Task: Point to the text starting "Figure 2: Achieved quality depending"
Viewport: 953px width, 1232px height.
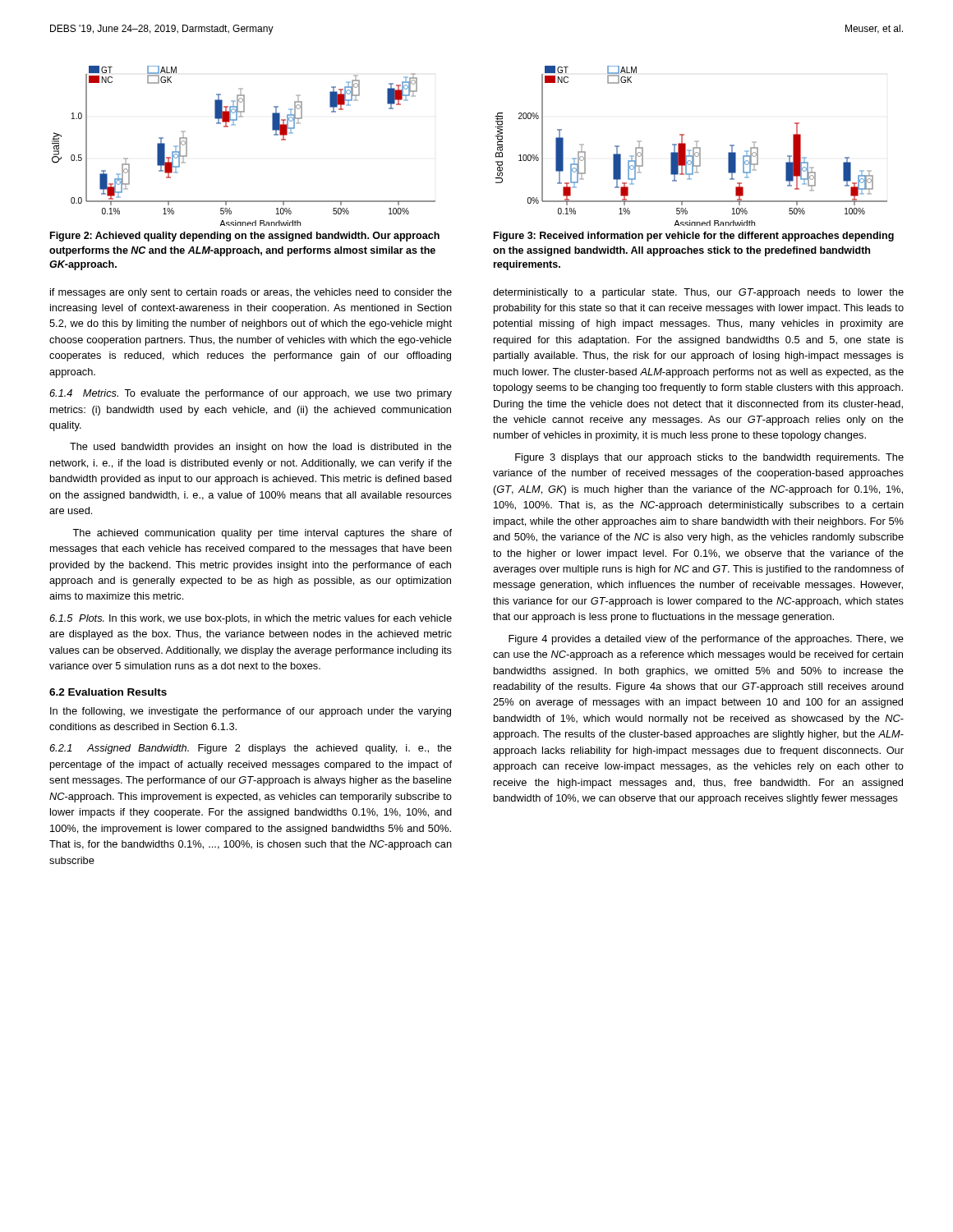Action: [244, 250]
